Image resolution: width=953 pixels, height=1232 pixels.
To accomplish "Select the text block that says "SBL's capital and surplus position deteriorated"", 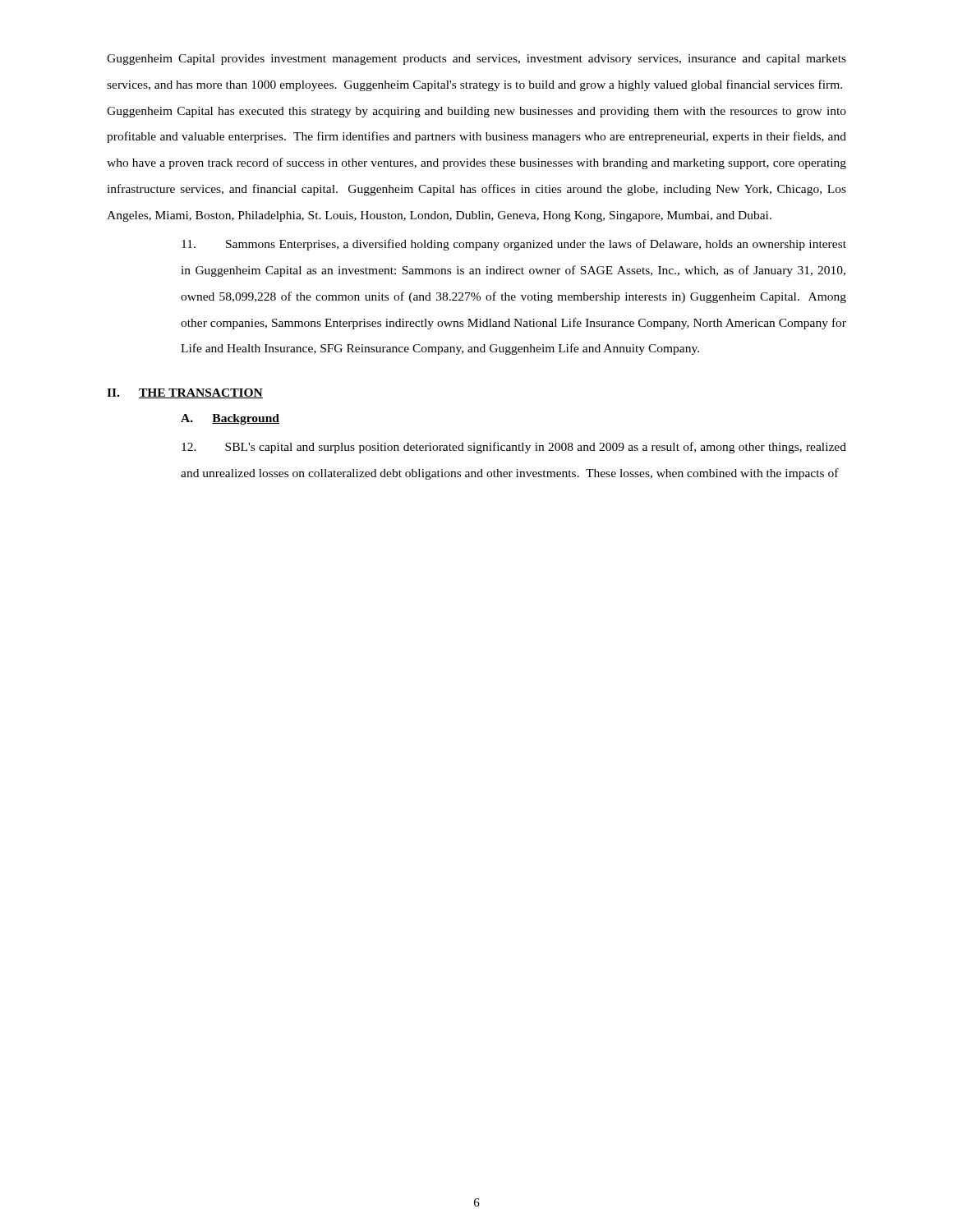I will click(513, 460).
